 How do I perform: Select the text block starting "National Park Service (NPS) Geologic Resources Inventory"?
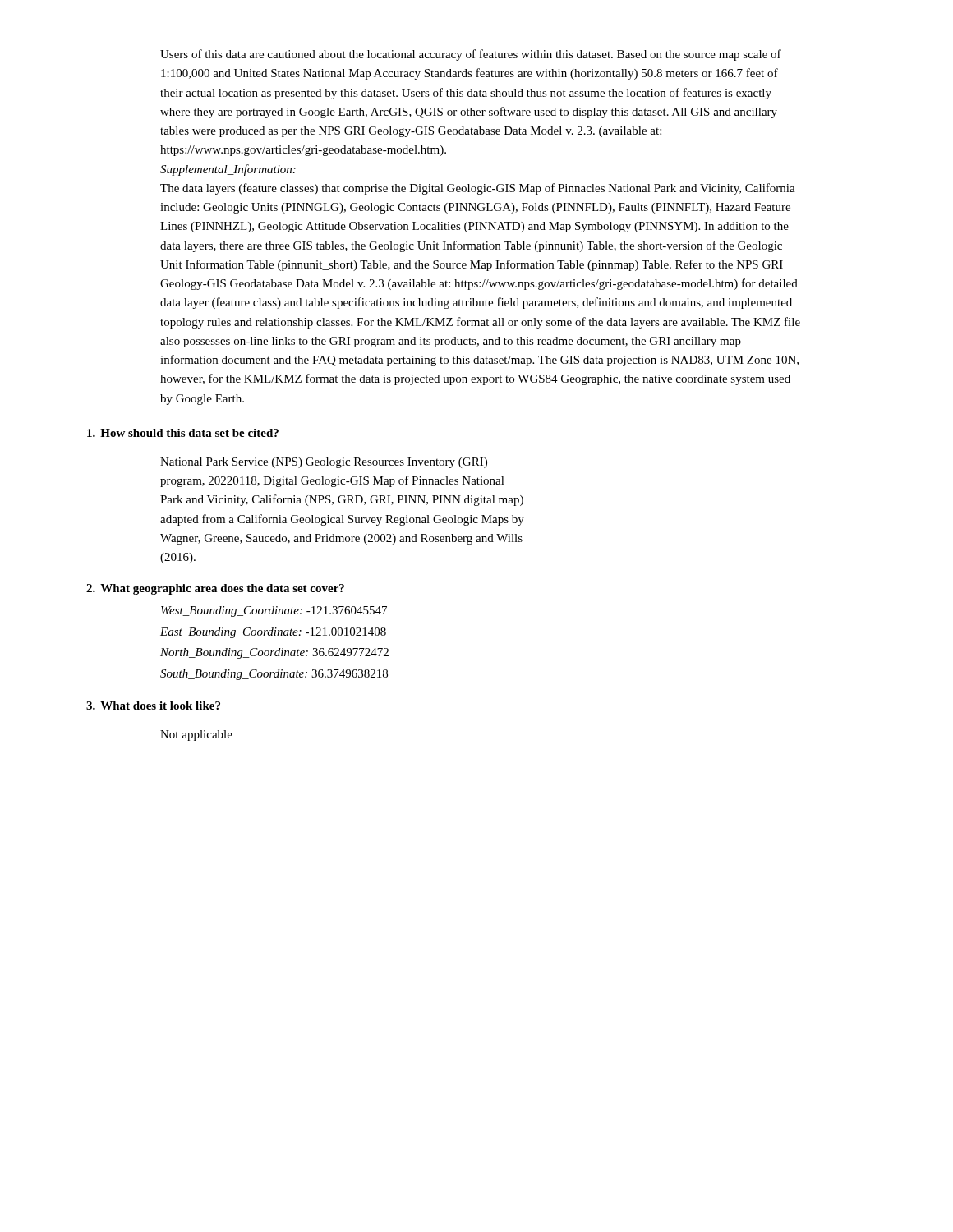(x=481, y=510)
